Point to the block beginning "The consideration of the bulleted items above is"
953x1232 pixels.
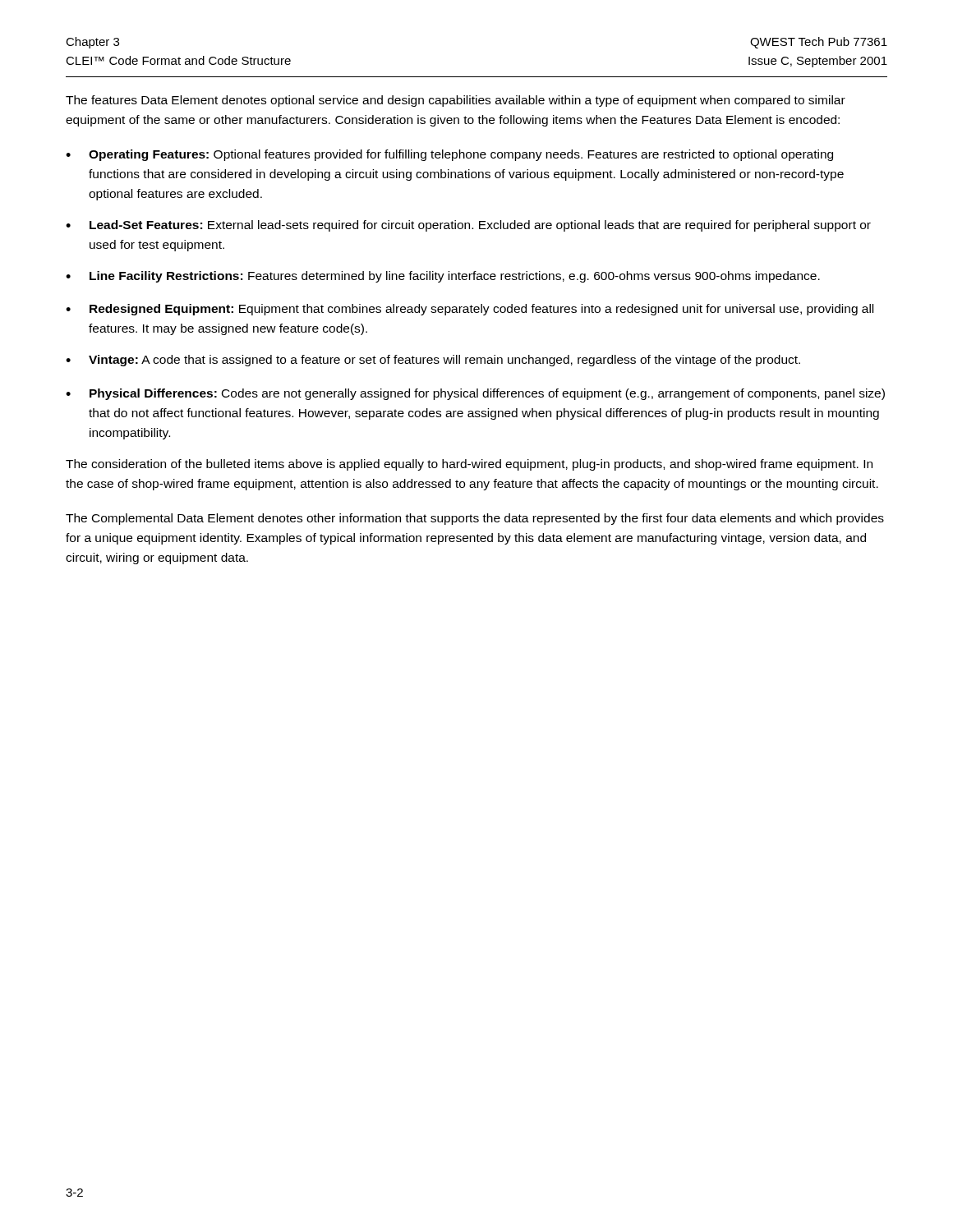point(472,473)
